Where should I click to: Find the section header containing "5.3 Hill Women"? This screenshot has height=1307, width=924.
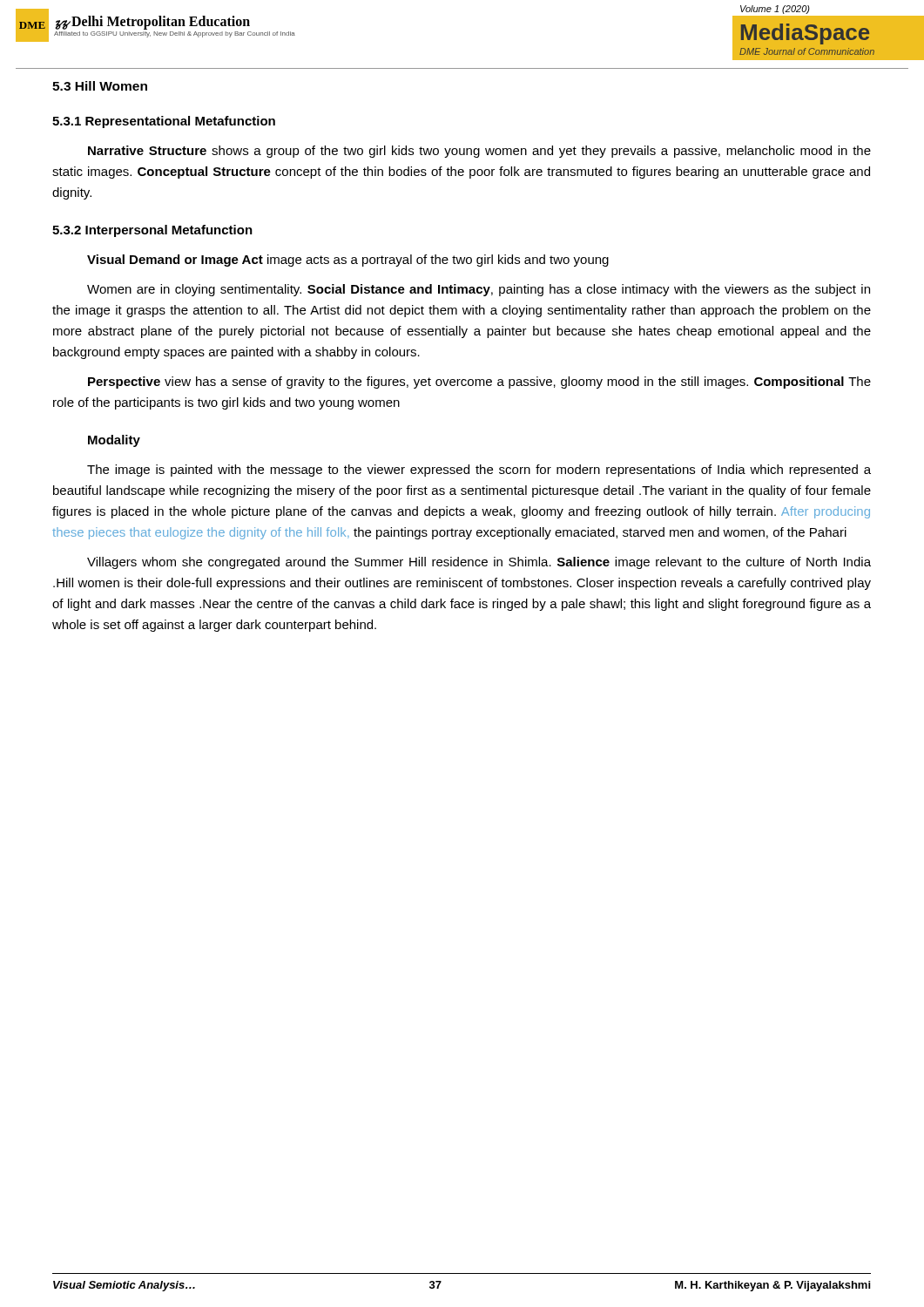(100, 86)
